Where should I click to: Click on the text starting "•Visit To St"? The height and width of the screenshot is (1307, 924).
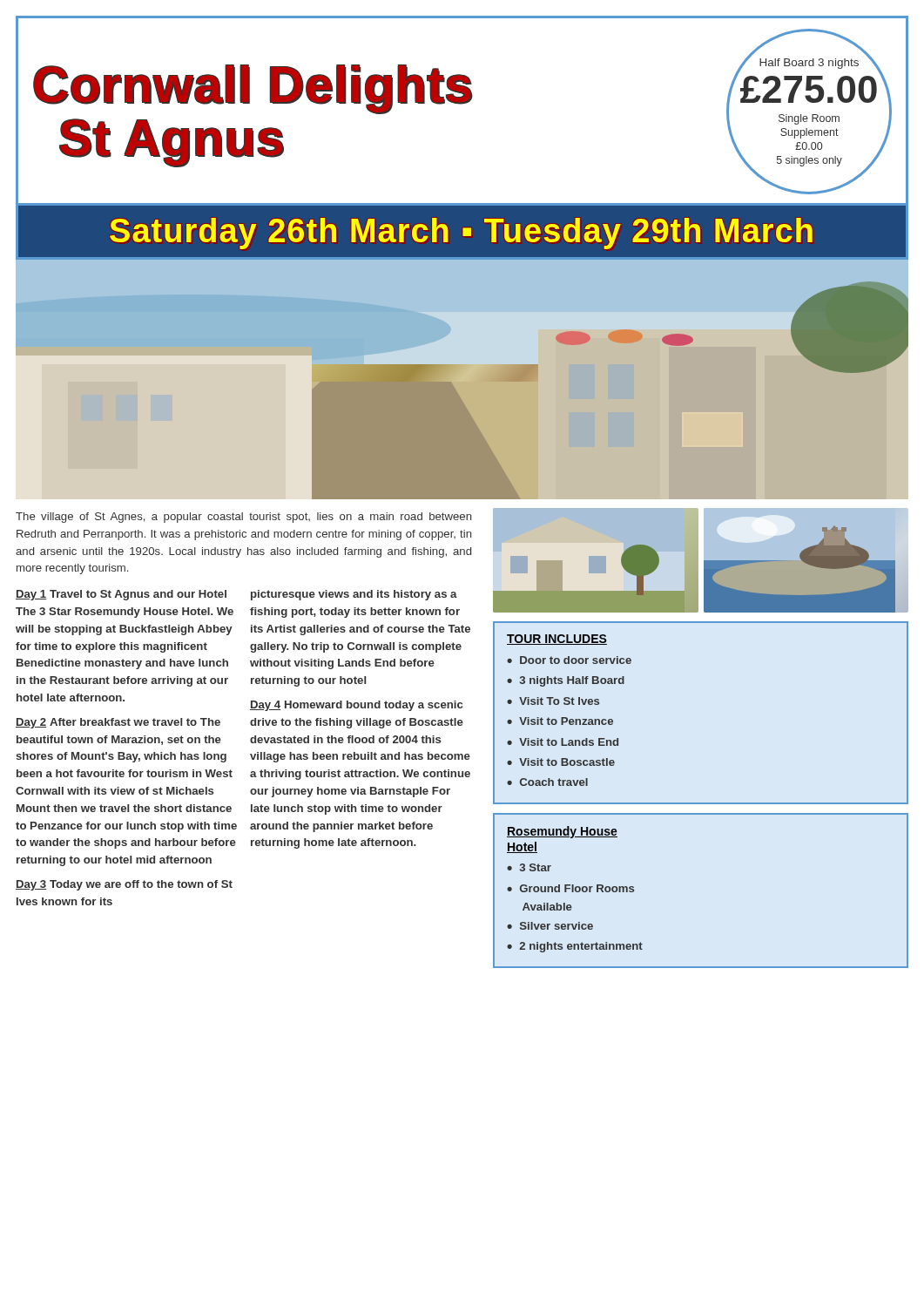point(553,702)
